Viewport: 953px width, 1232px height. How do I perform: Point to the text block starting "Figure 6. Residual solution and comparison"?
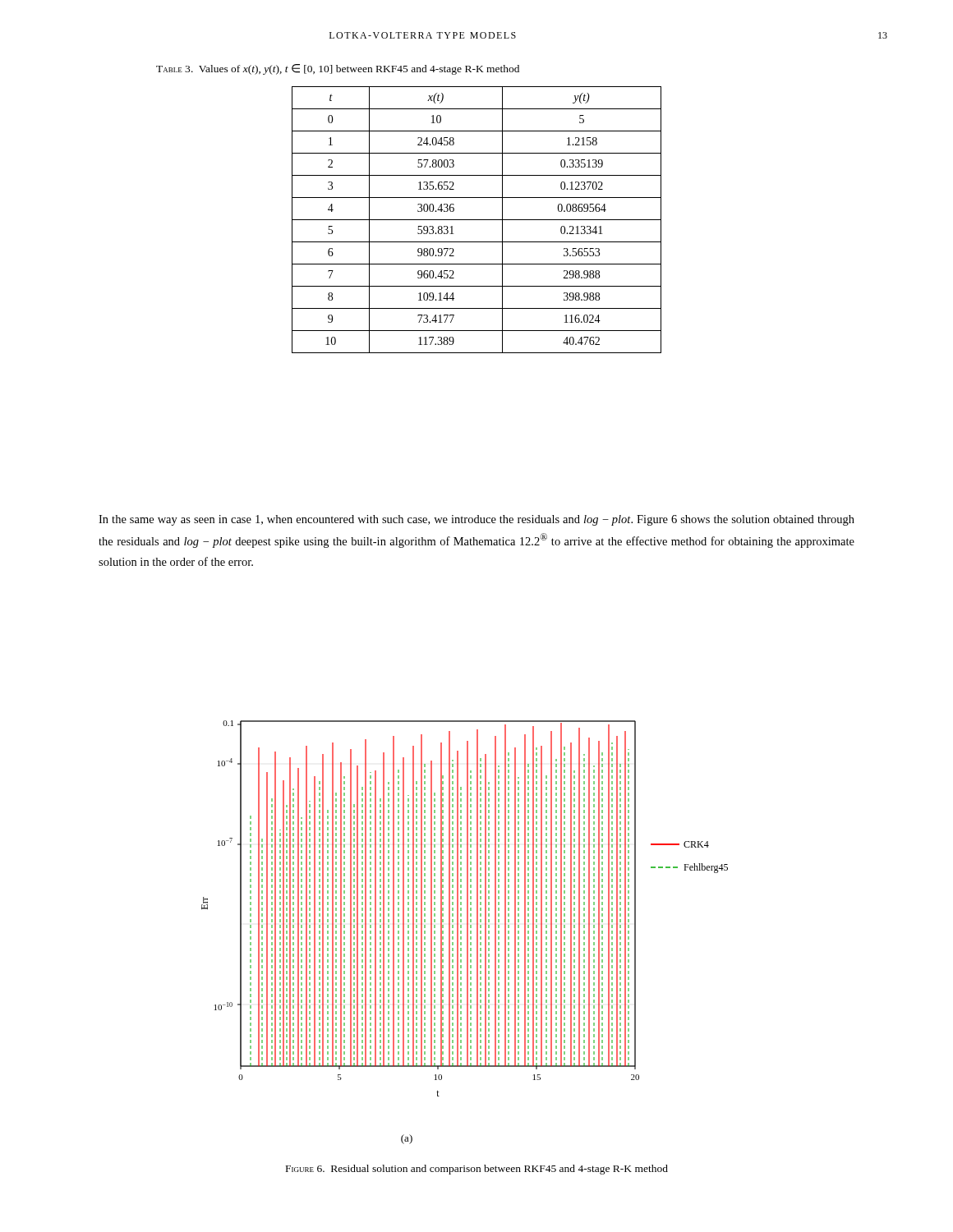tap(476, 1168)
